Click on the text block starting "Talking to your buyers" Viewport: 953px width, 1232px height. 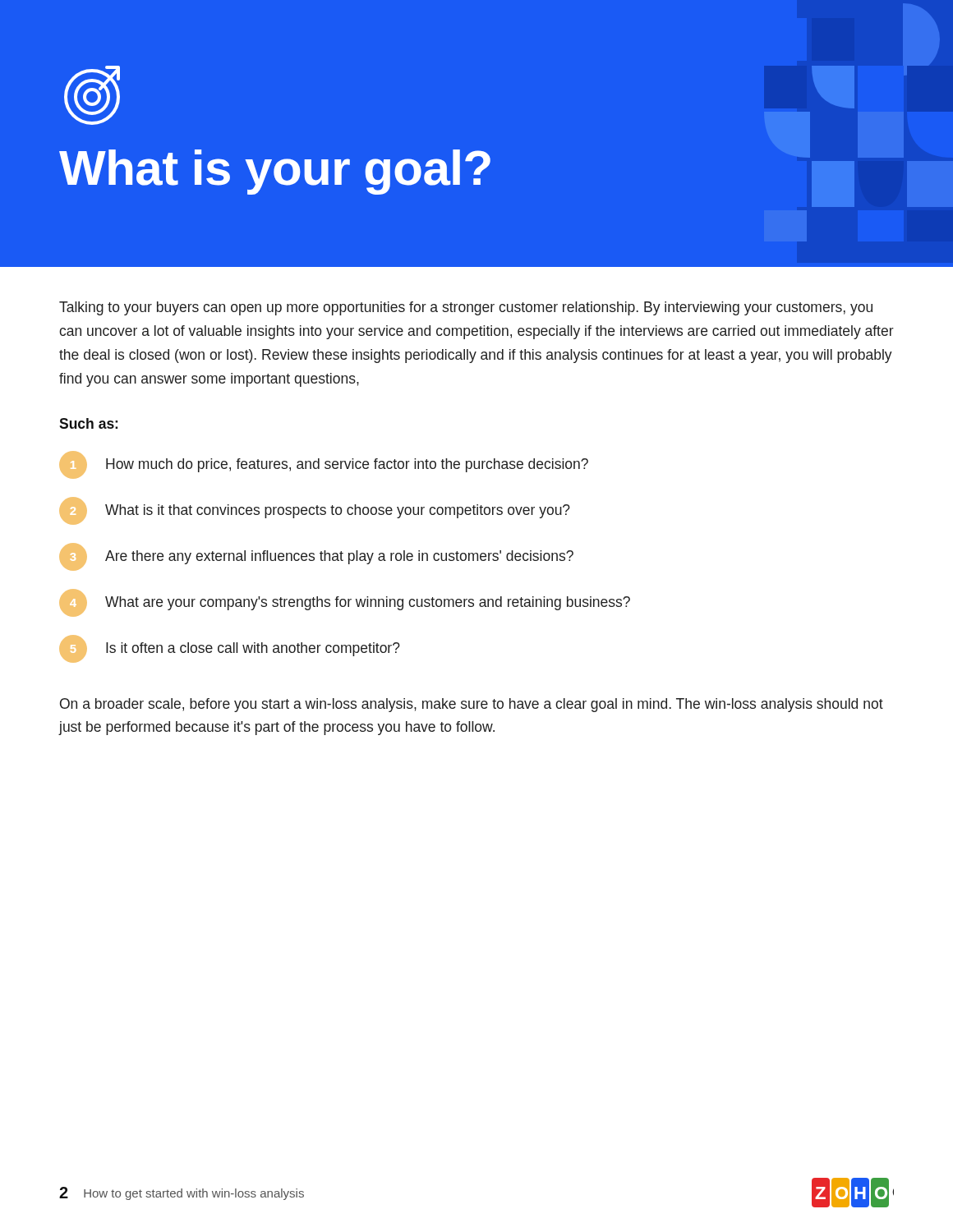(x=476, y=343)
